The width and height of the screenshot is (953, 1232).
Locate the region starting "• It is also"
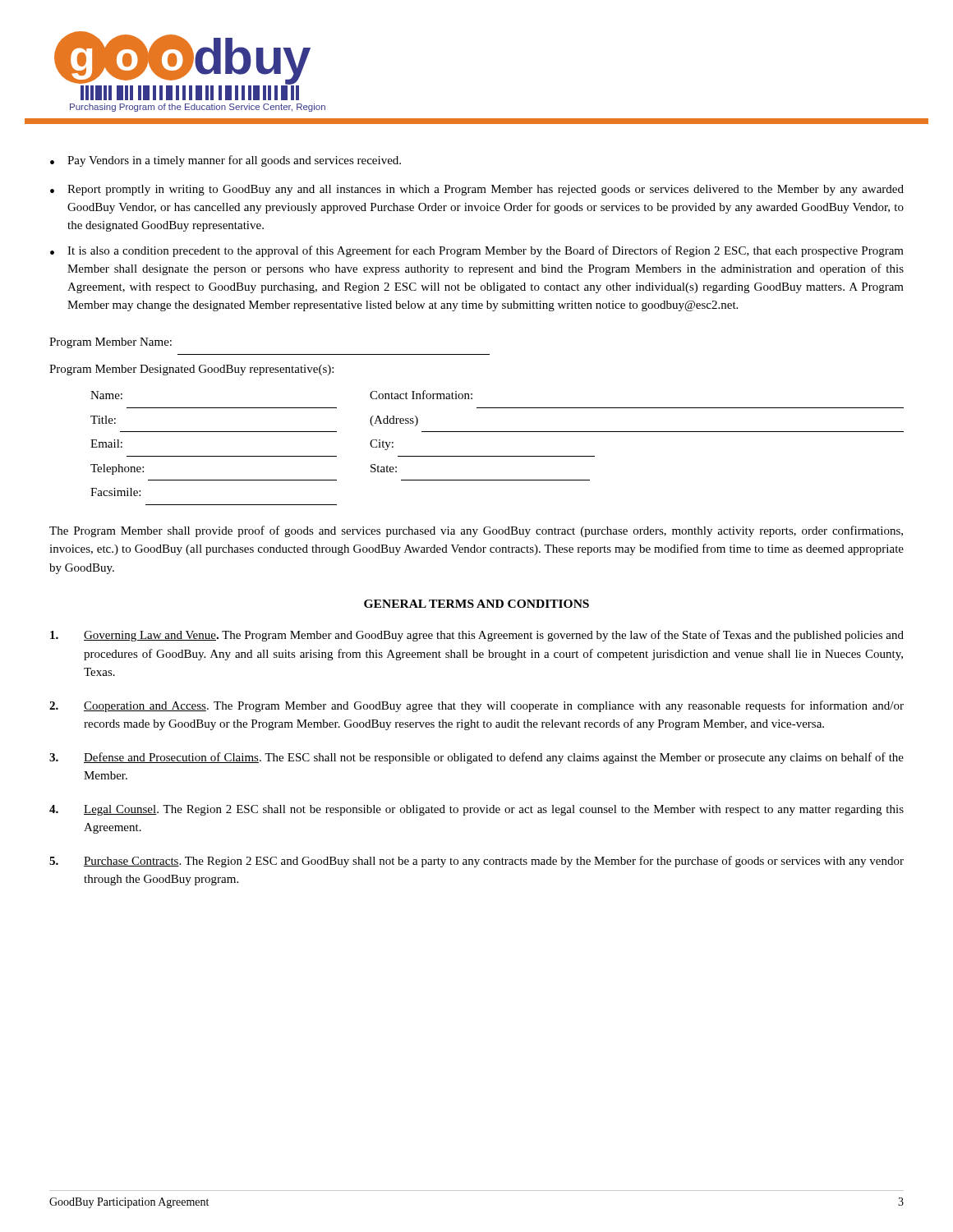(476, 278)
